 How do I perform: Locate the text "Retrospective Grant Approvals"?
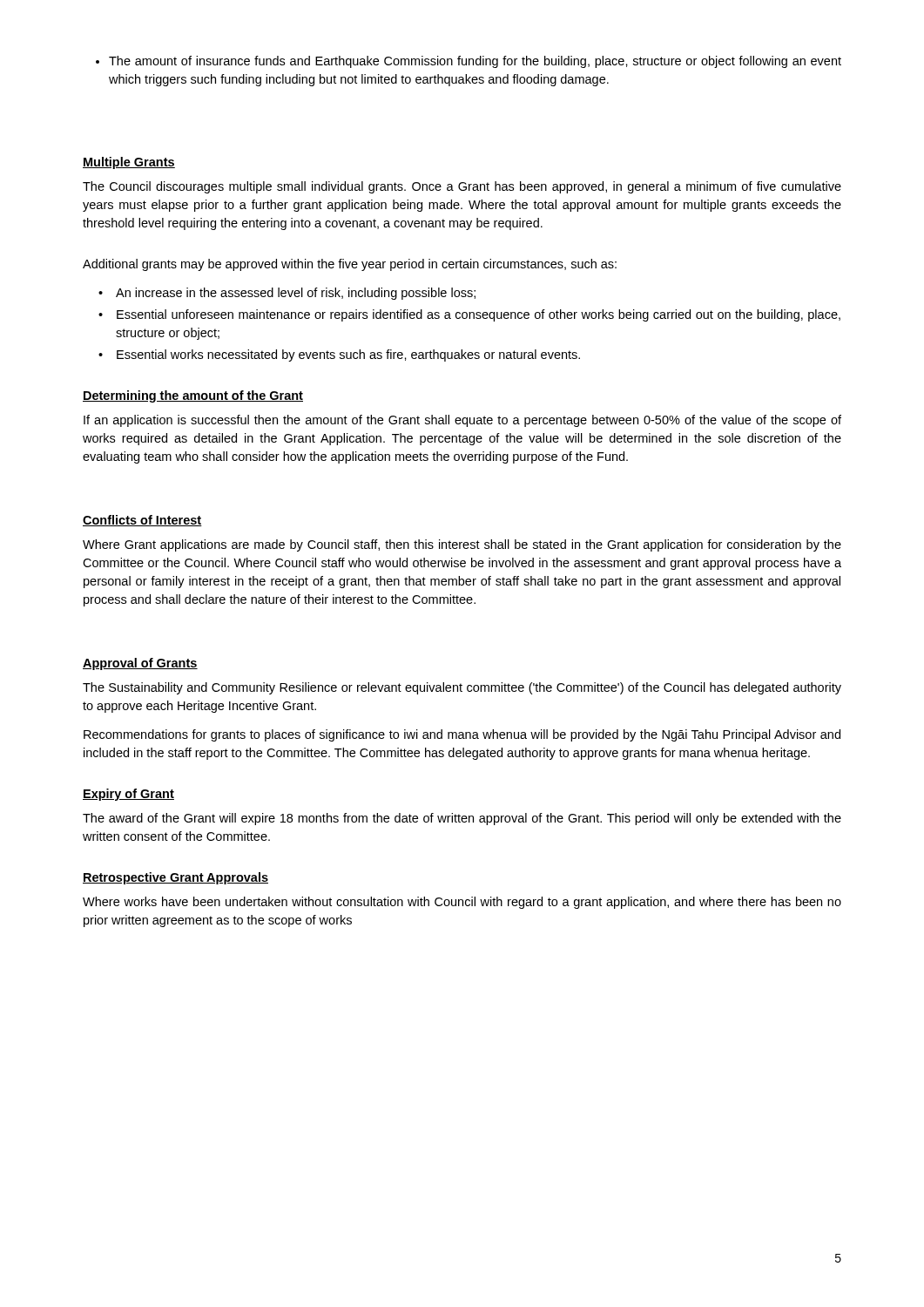pyautogui.click(x=175, y=878)
